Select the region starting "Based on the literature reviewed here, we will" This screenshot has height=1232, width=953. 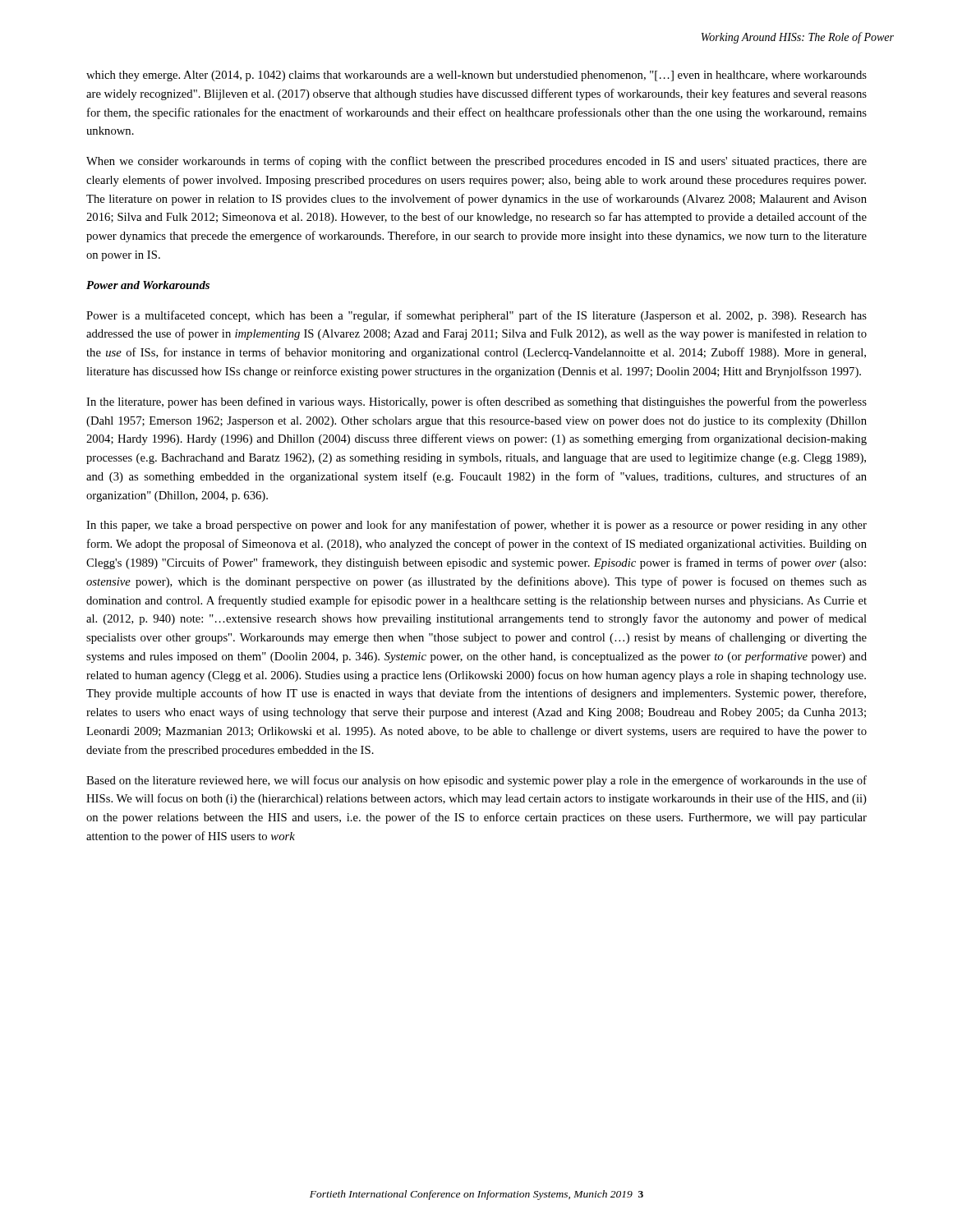pos(476,808)
